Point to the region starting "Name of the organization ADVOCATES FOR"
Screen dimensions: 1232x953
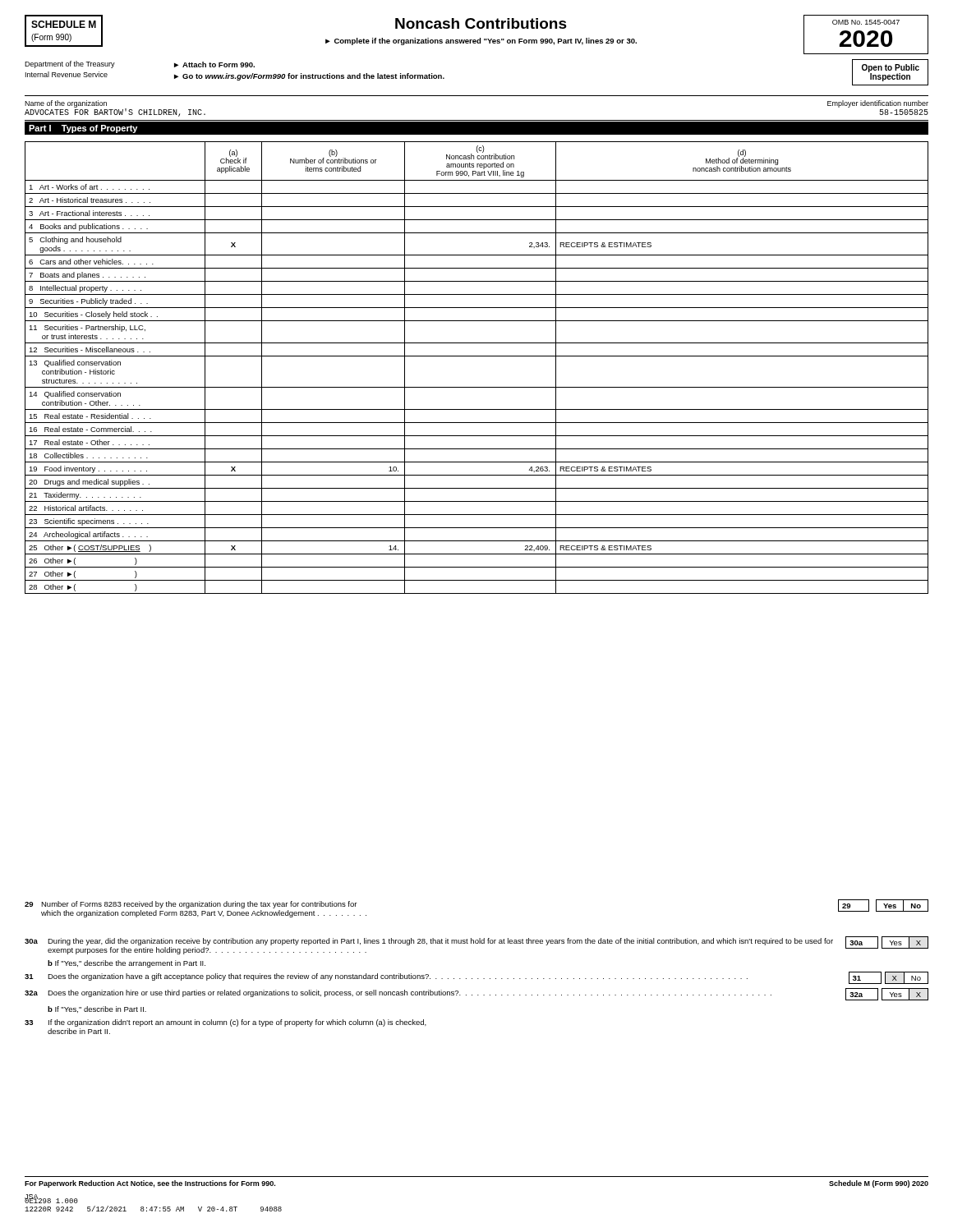[476, 108]
